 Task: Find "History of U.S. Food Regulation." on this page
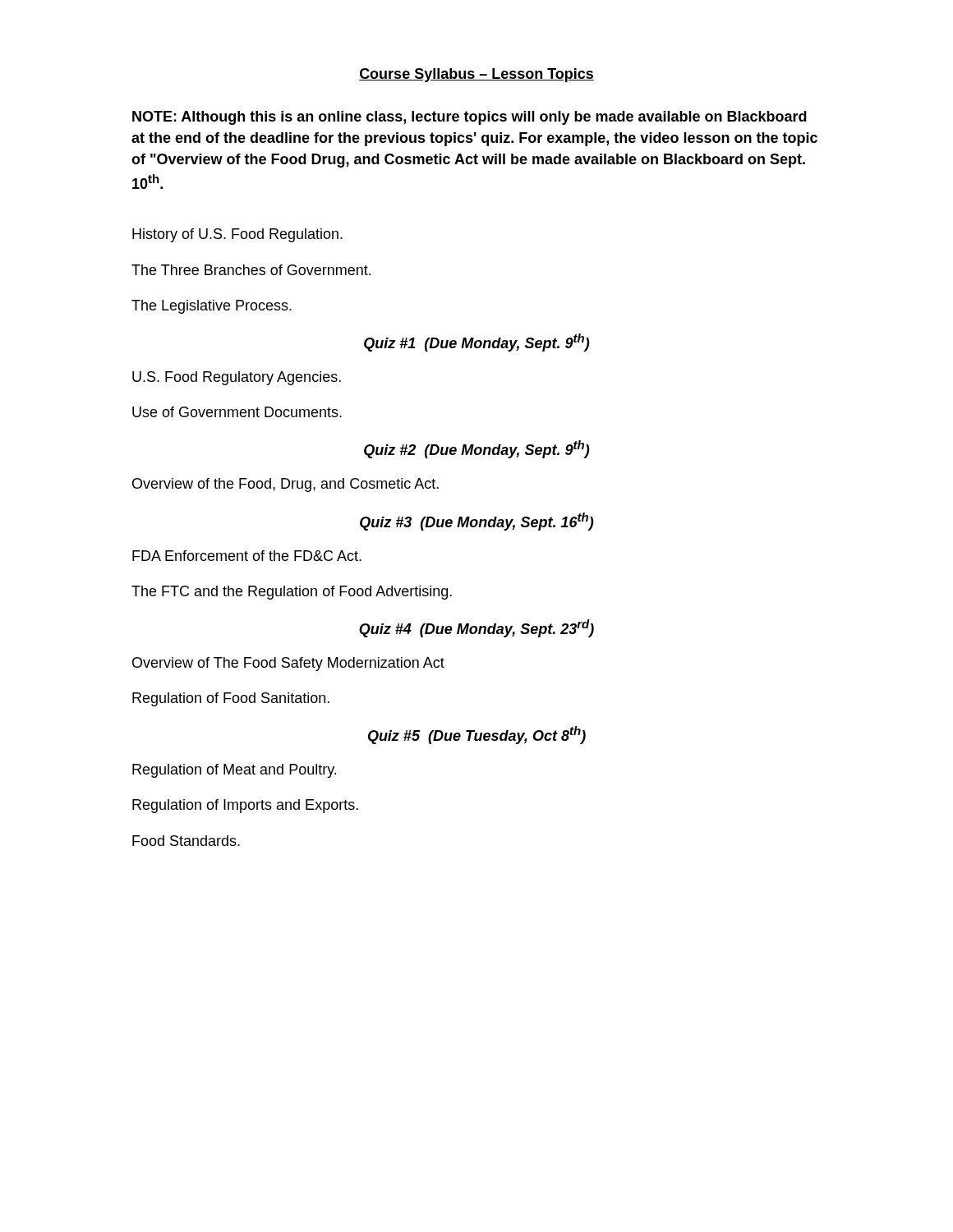[x=237, y=234]
